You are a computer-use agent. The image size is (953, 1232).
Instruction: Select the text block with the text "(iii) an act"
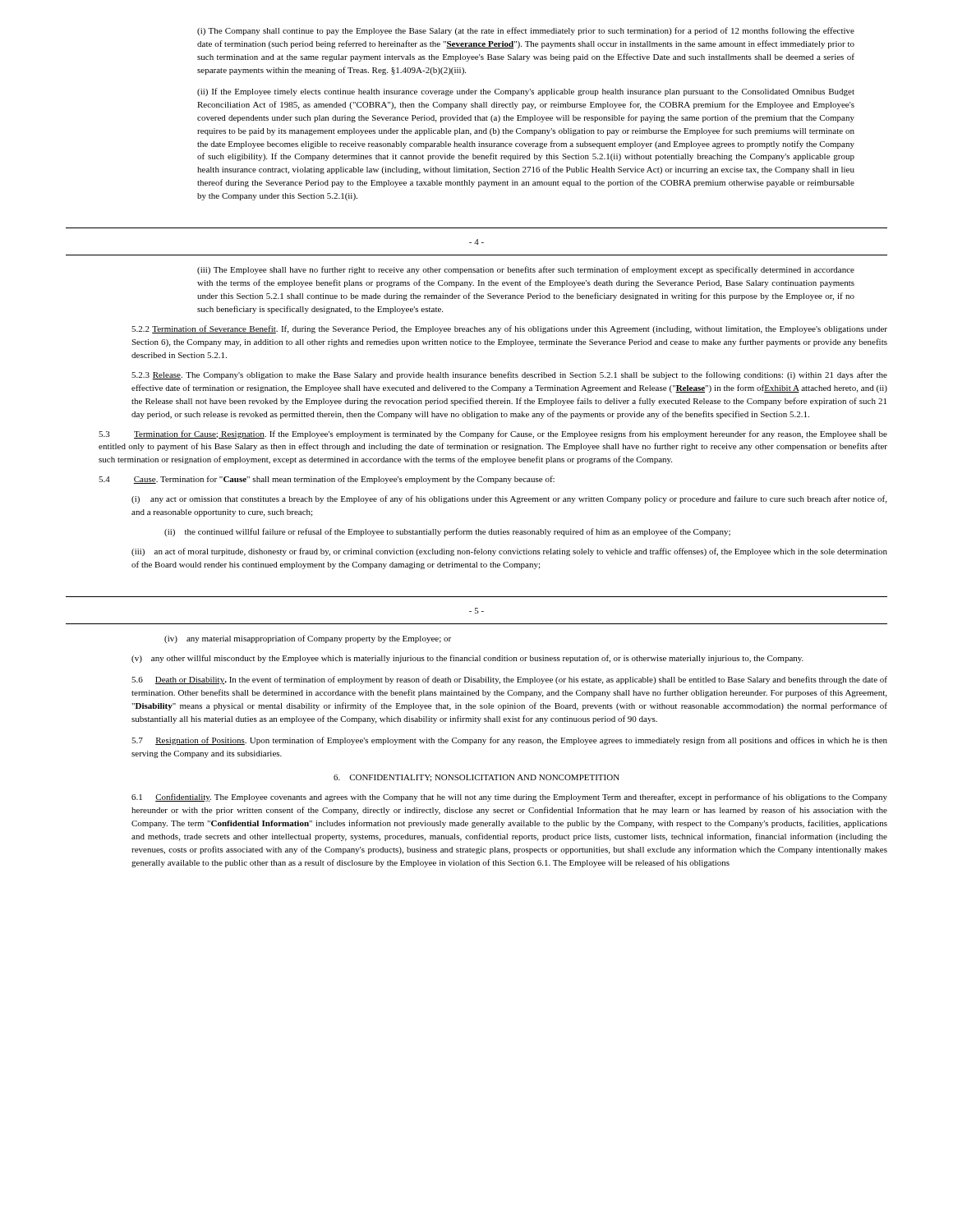tap(509, 558)
